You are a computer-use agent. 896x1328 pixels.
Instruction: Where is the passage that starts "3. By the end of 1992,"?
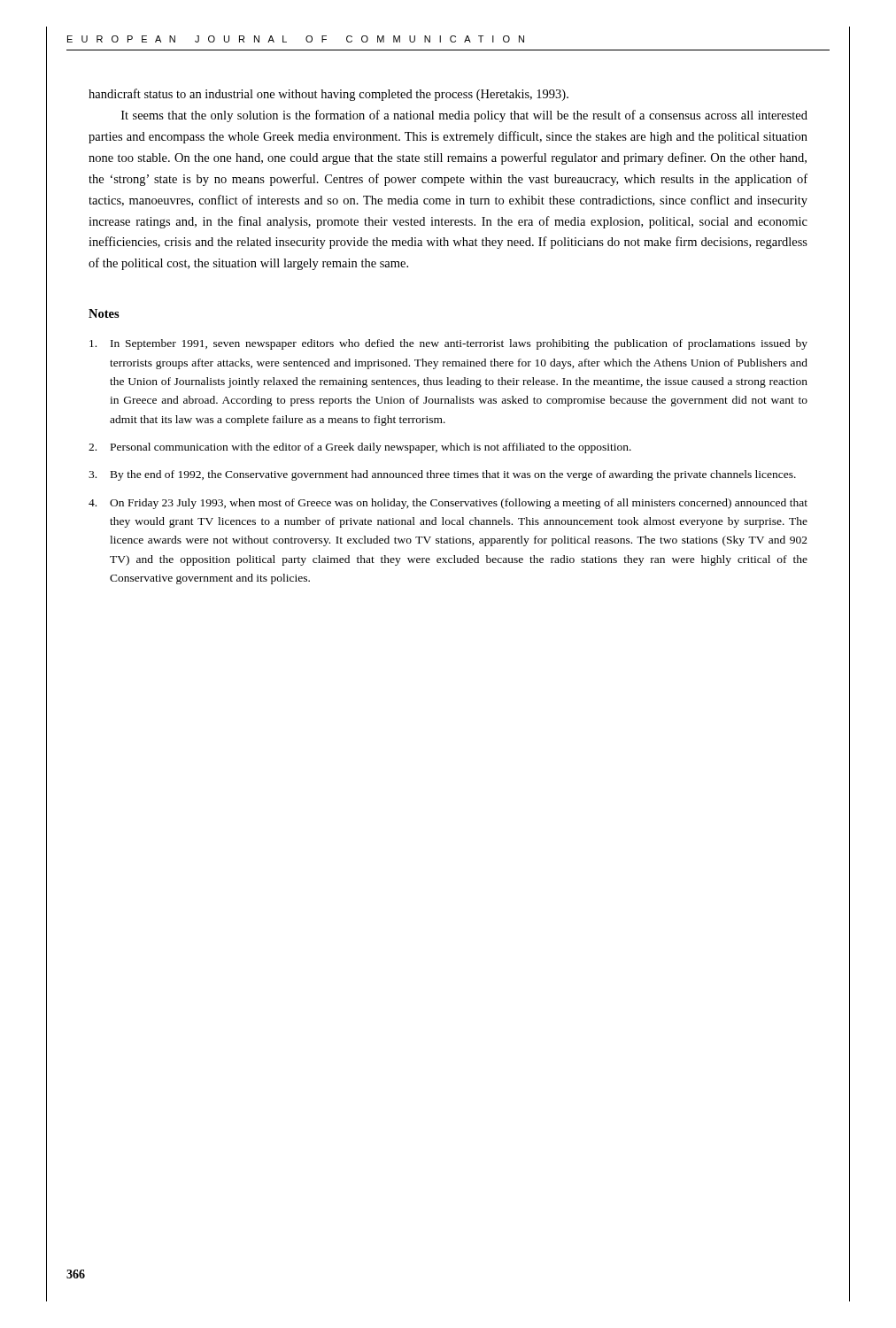point(448,474)
